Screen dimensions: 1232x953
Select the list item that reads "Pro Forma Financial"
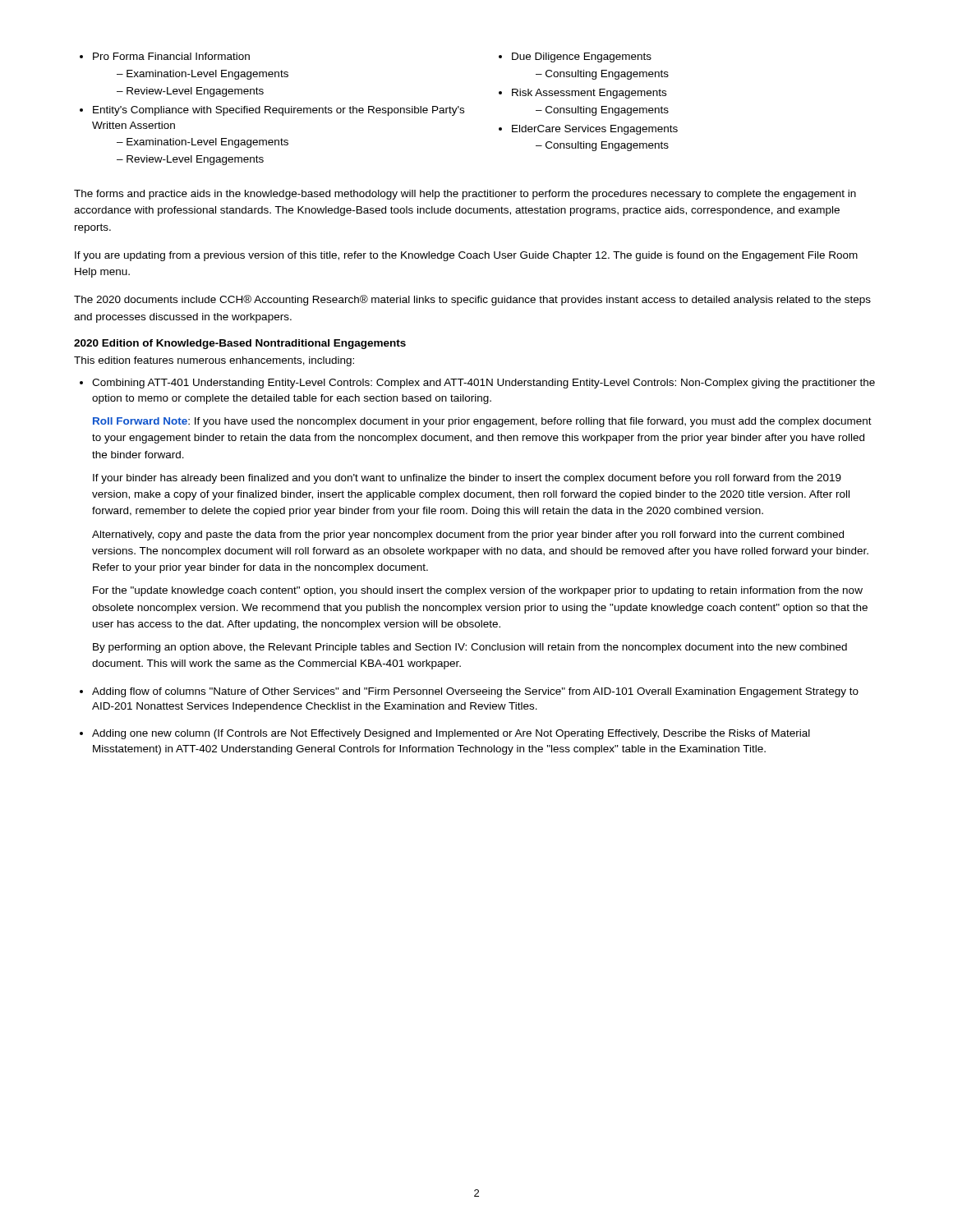coord(275,109)
